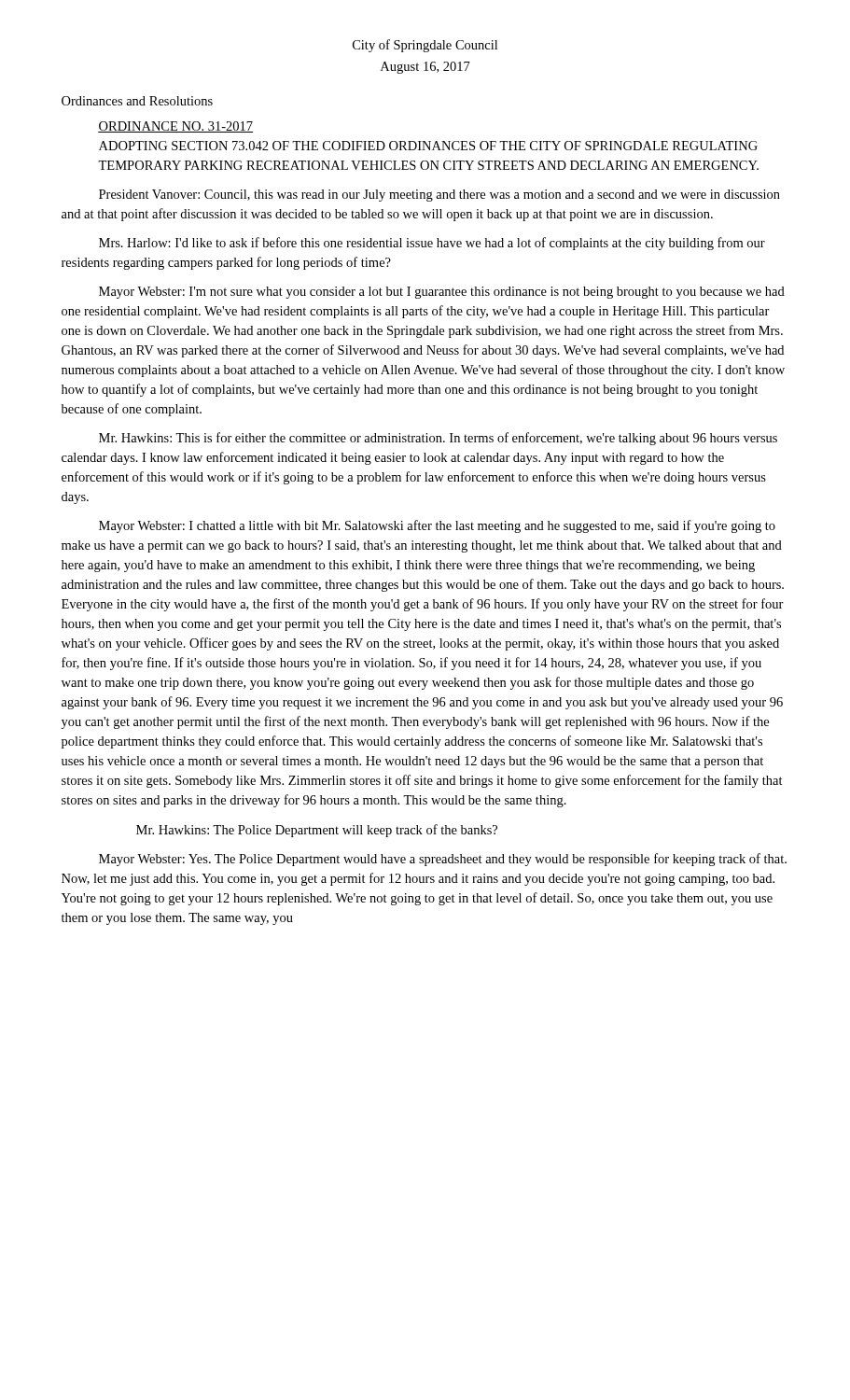Click on the text block that says "Mrs. Harlow: I'd like to"
This screenshot has height=1400, width=850.
(x=413, y=252)
